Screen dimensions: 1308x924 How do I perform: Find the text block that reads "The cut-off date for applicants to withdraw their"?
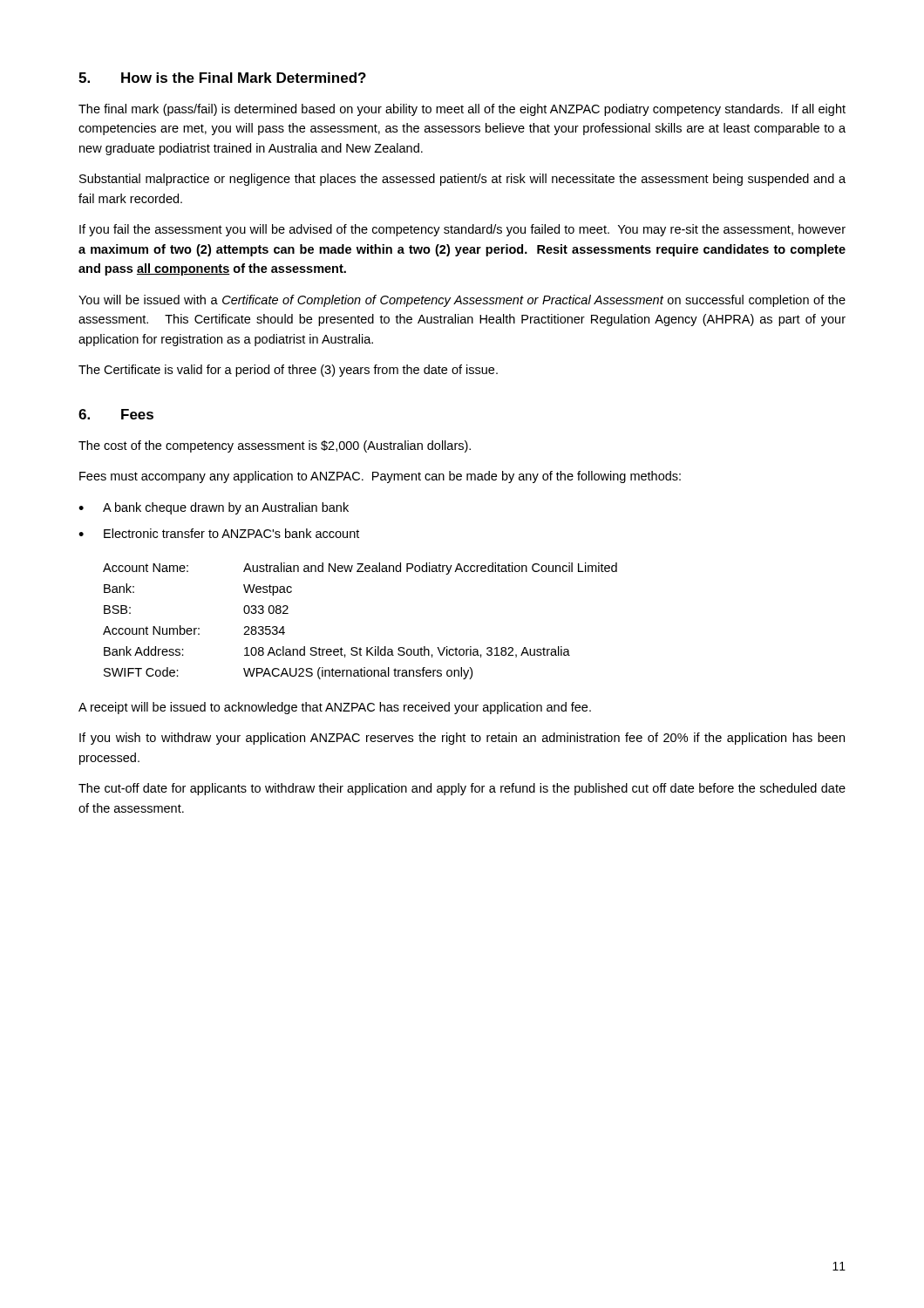click(462, 798)
